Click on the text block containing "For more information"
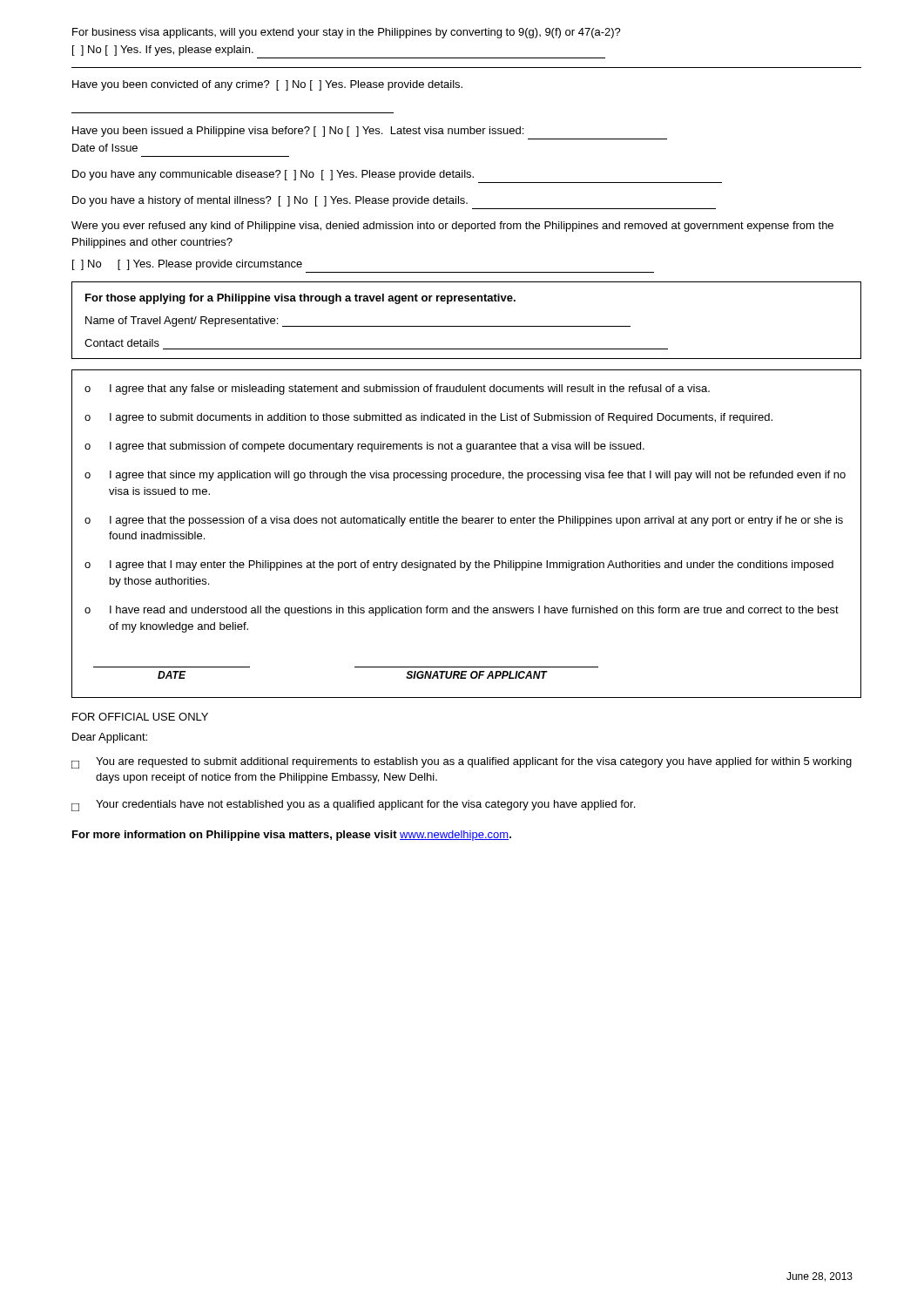Viewport: 924px width, 1307px height. click(292, 834)
